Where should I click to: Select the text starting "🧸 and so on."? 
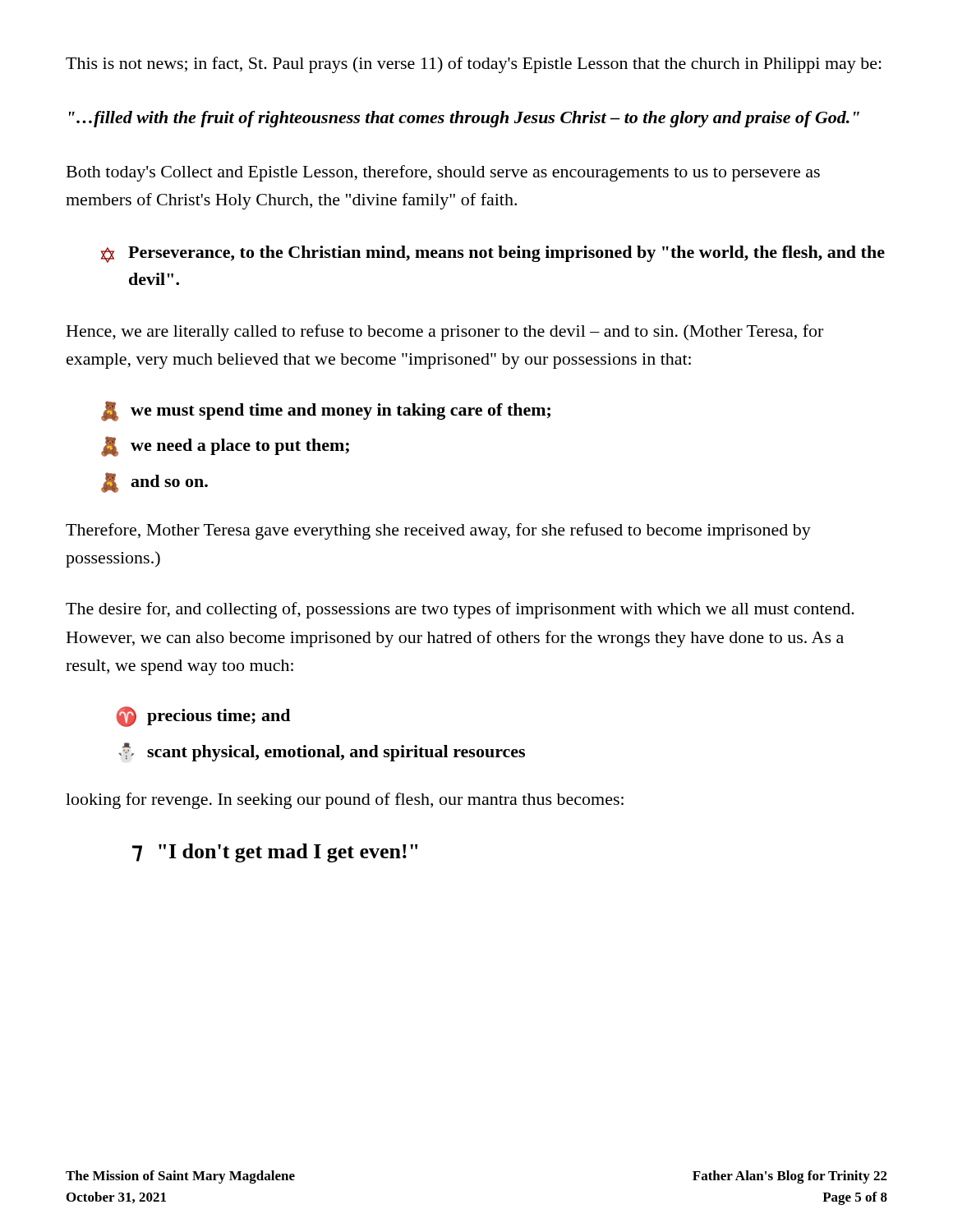click(154, 482)
